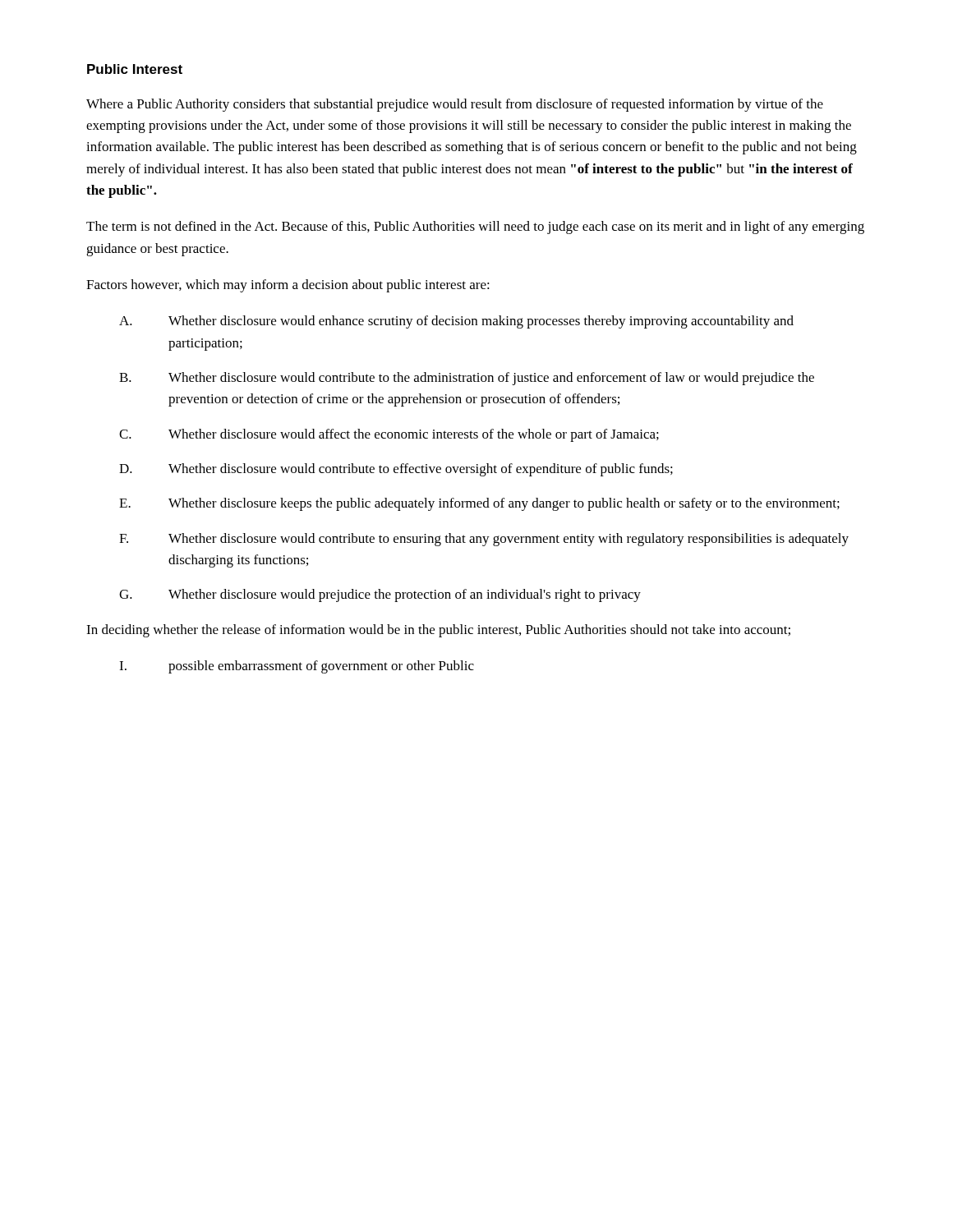
Task: Click on the region starting "In deciding whether the release"
Action: [x=439, y=629]
